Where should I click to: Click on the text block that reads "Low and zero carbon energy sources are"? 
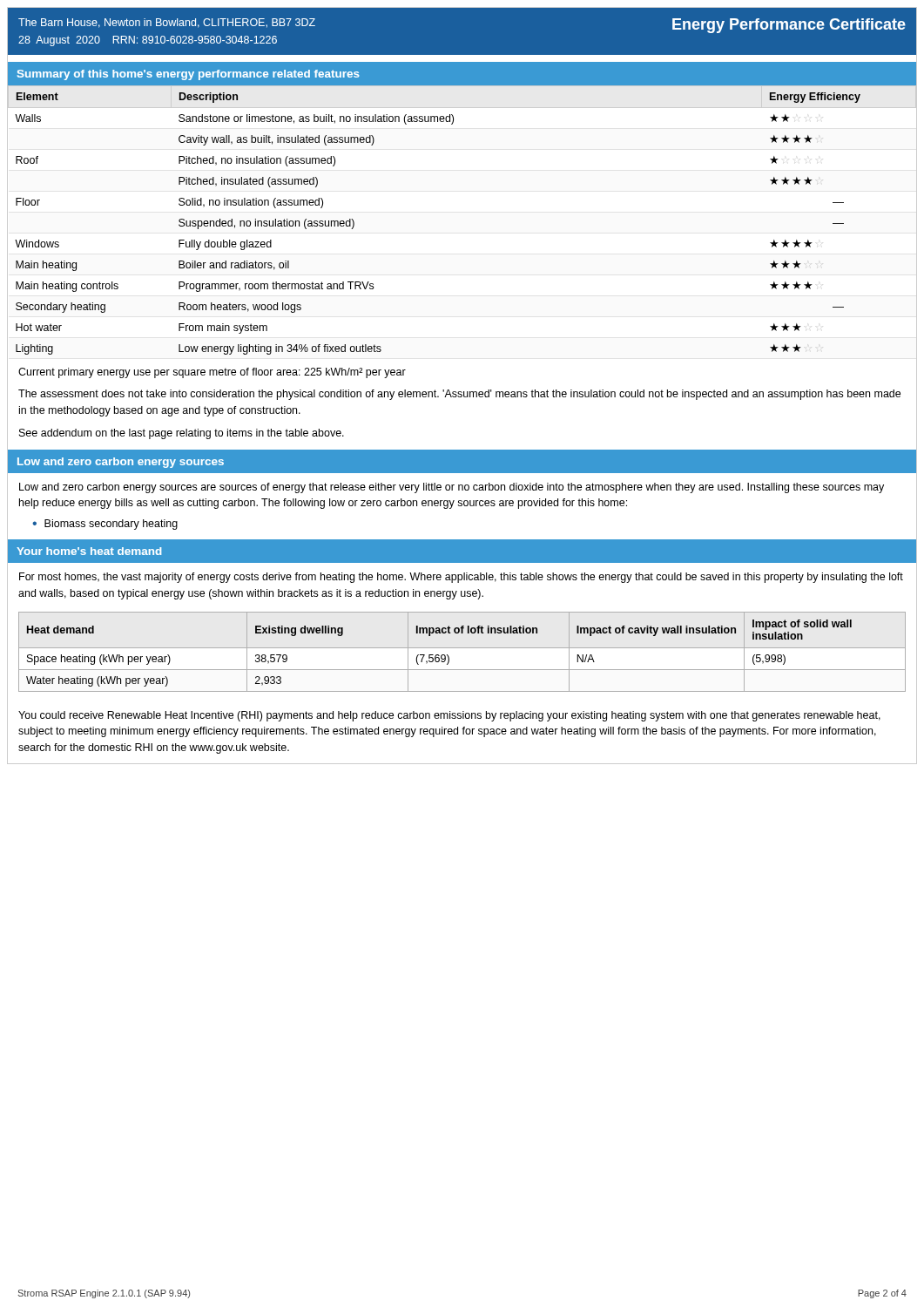451,495
